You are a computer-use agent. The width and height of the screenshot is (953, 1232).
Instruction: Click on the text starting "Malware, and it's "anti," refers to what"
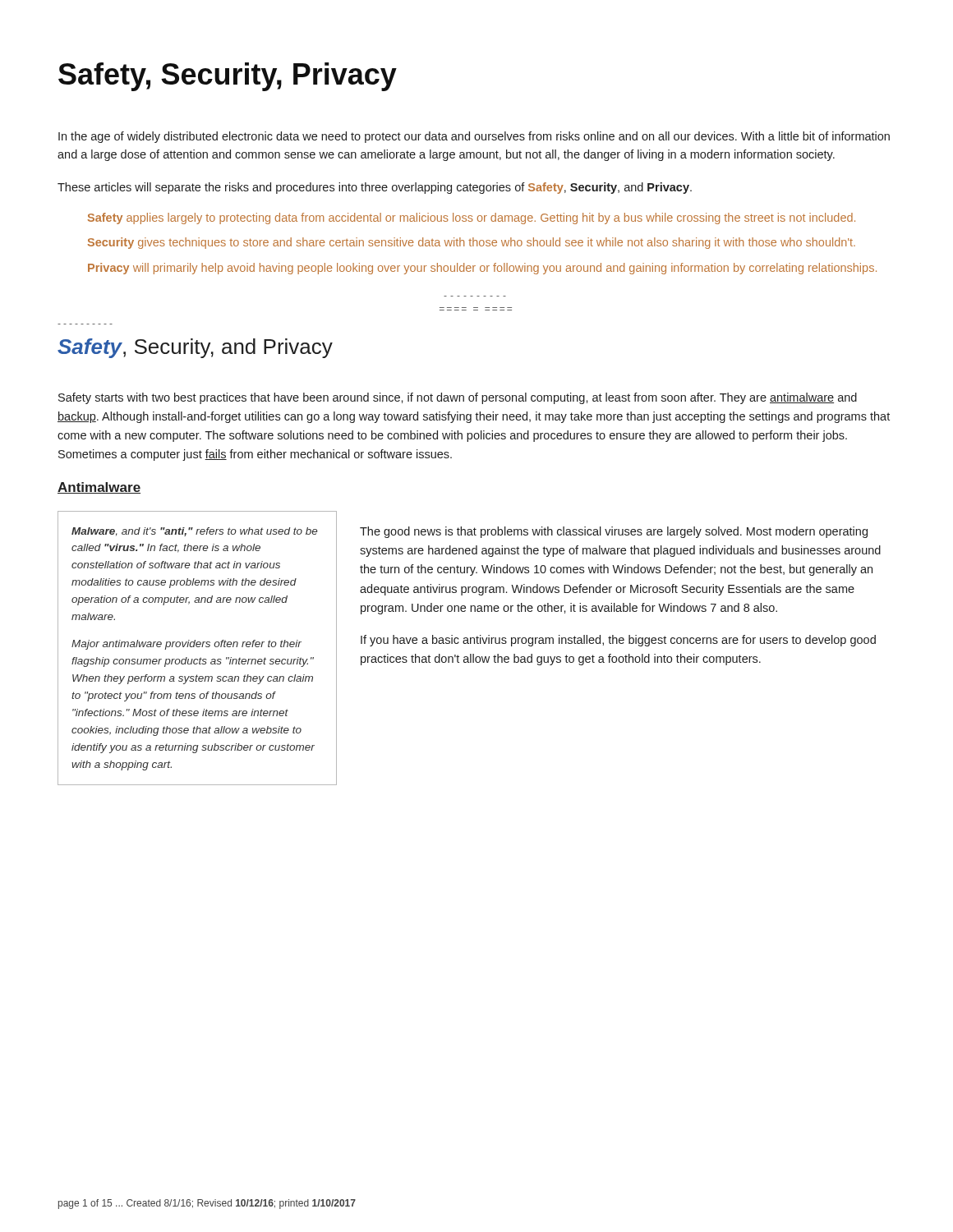(x=197, y=648)
